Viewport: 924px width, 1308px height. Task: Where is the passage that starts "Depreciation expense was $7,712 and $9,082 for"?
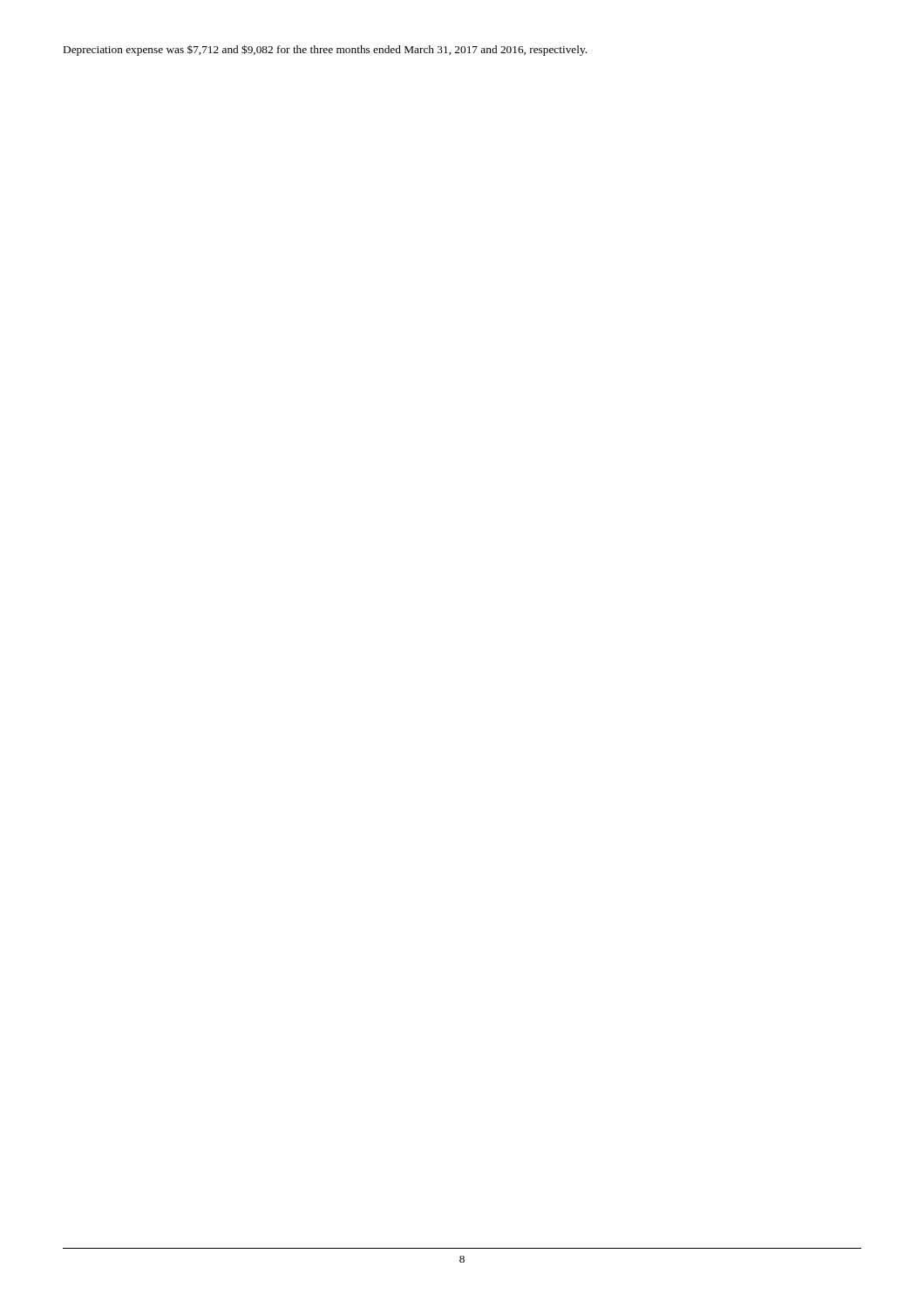pyautogui.click(x=325, y=49)
